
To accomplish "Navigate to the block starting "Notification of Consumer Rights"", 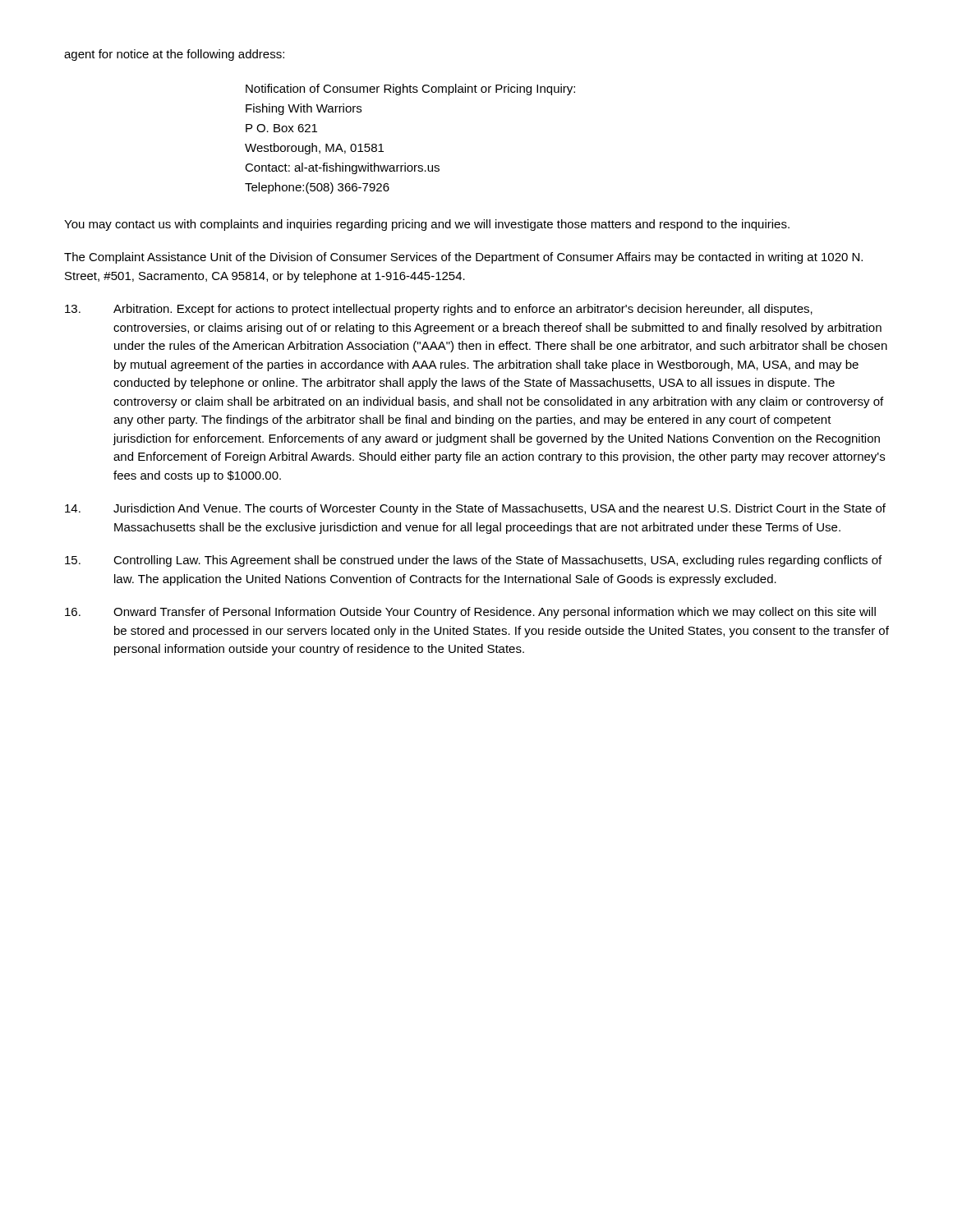I will (x=410, y=90).
